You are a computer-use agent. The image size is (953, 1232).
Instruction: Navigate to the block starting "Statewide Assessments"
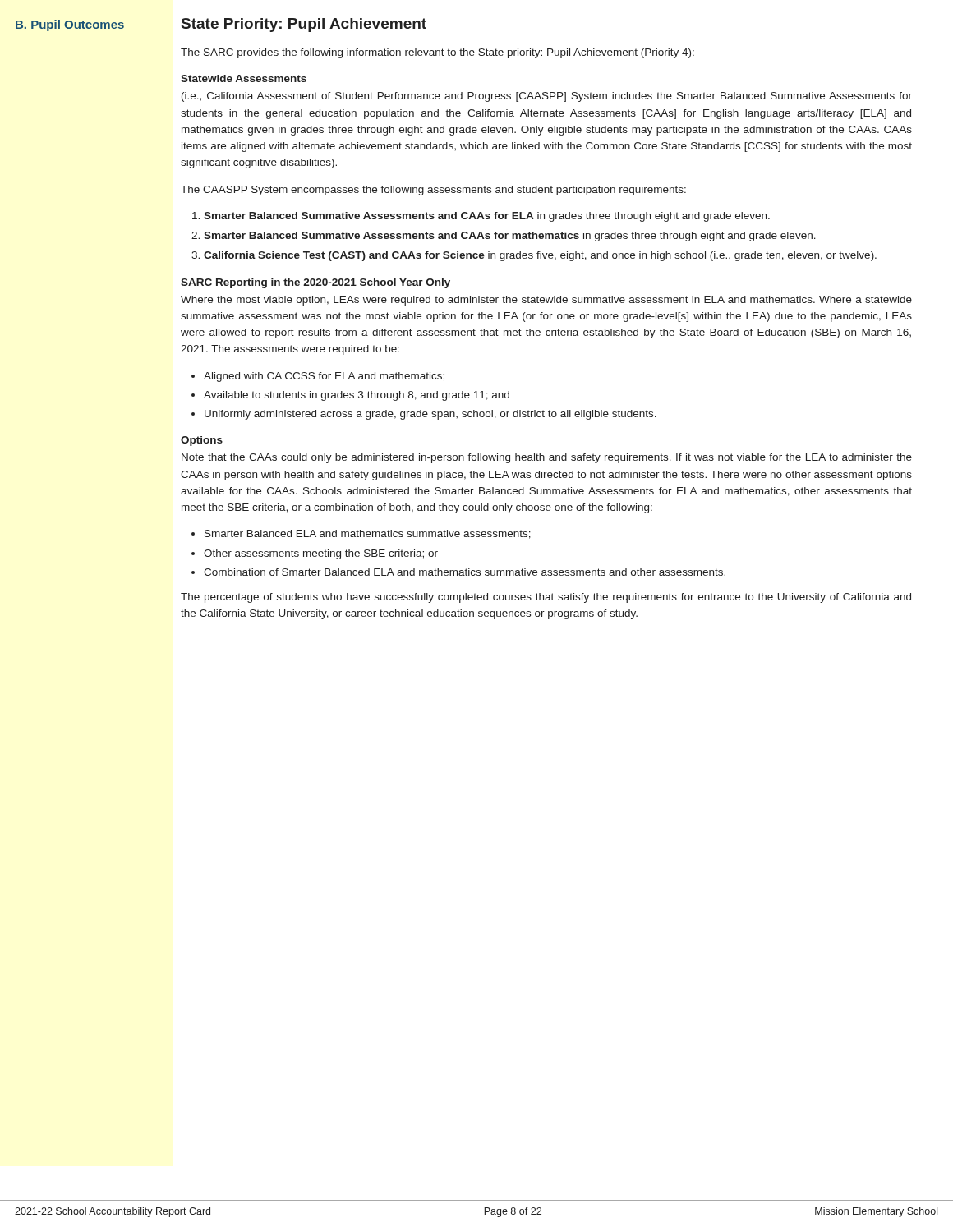(x=244, y=79)
